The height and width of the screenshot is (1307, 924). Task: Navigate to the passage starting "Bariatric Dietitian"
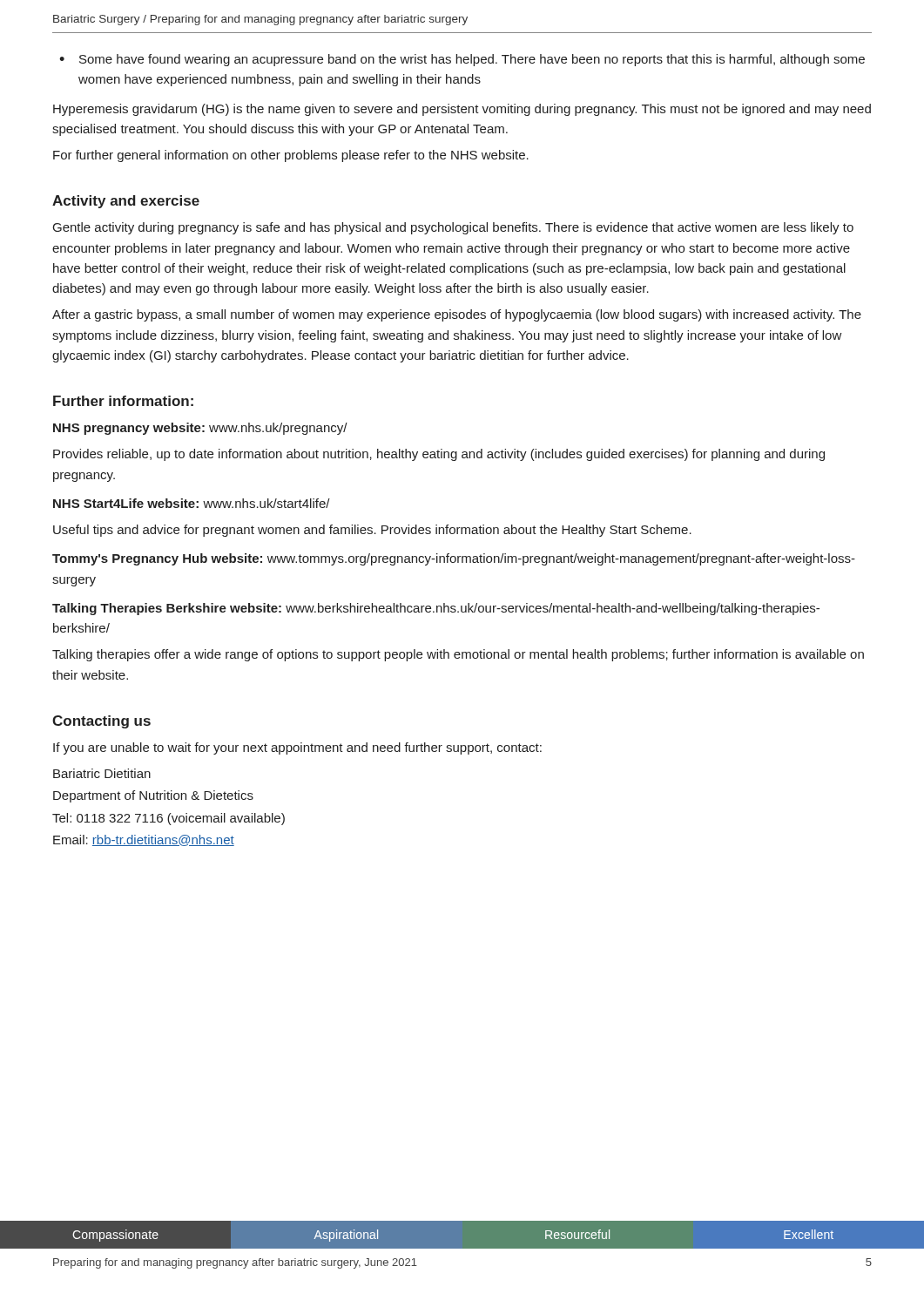coord(102,773)
